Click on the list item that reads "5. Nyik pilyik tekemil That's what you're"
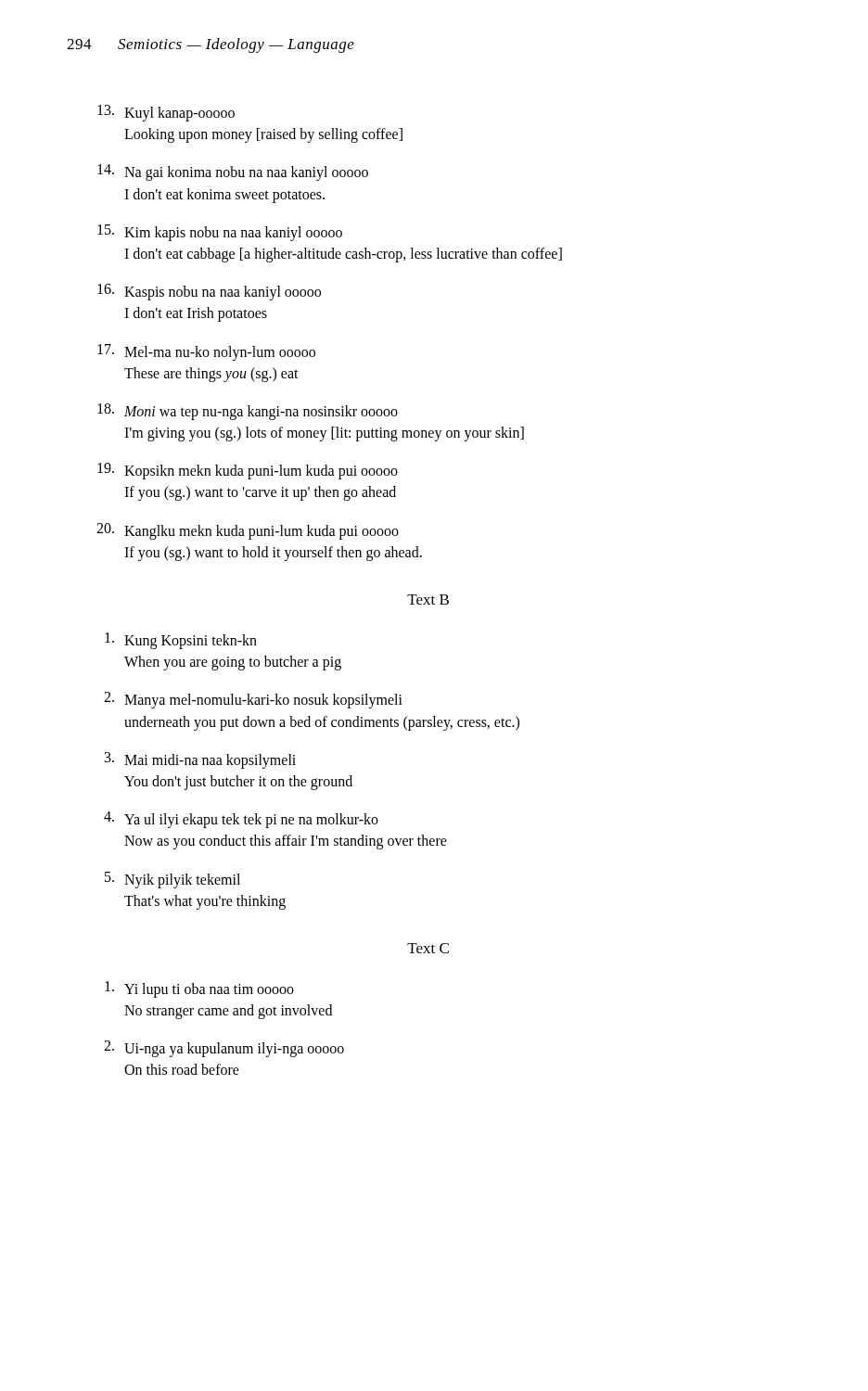The image size is (868, 1391). [x=172, y=880]
